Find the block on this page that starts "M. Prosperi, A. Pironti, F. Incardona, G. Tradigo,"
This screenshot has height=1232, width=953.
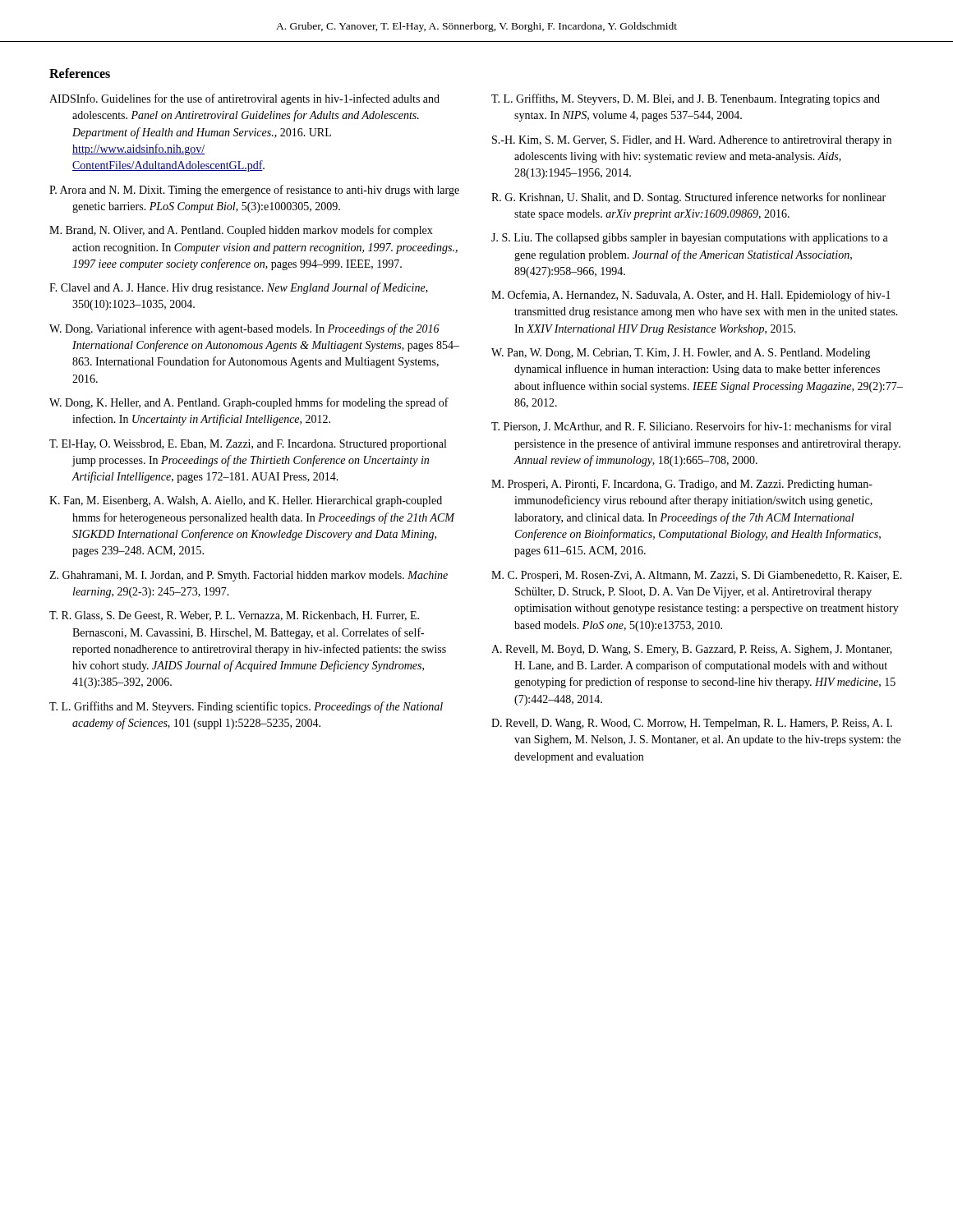pos(686,518)
